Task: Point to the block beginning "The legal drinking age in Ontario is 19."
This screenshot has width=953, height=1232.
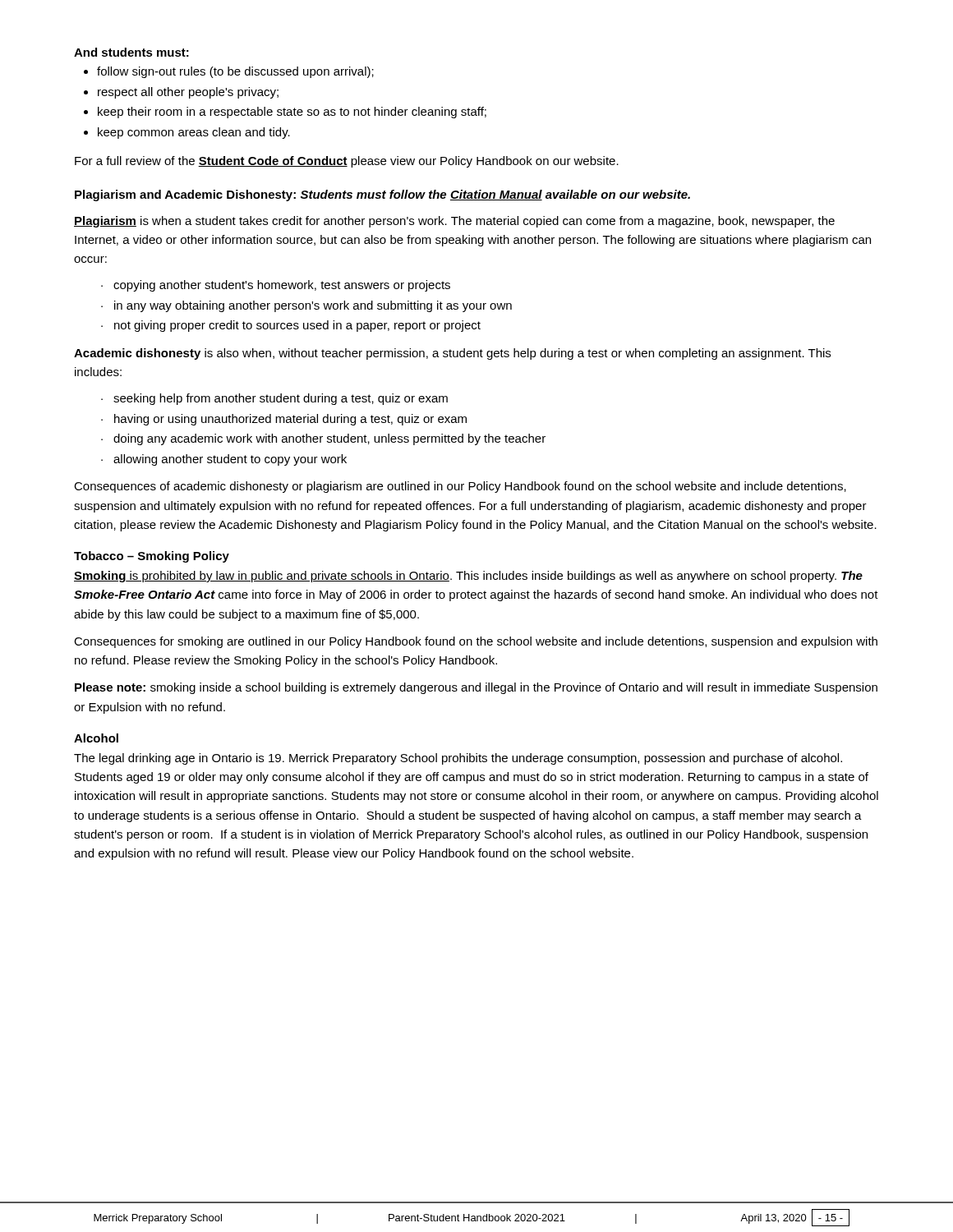Action: [x=476, y=805]
